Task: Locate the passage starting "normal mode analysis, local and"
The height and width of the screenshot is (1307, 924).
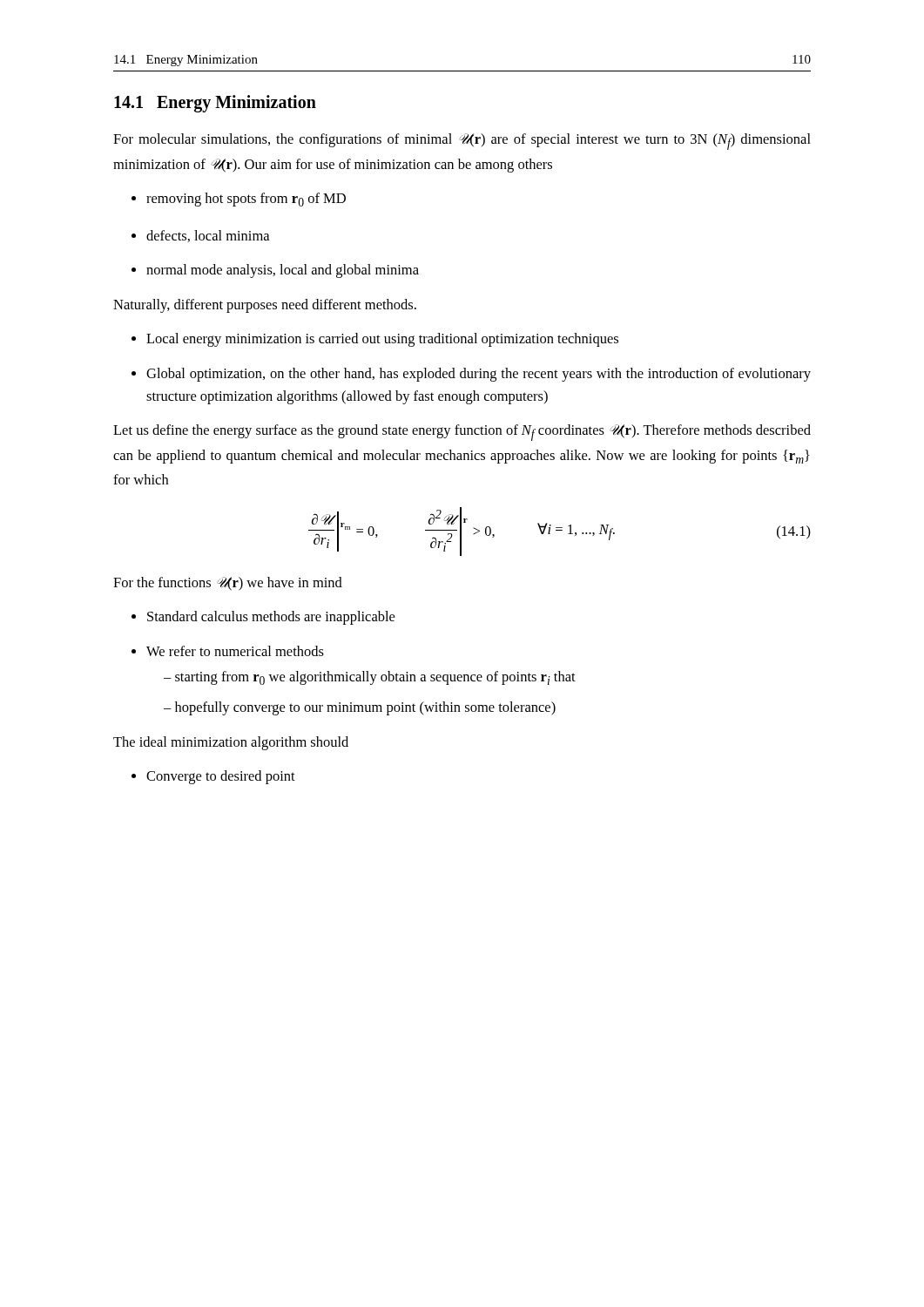Action: pyautogui.click(x=275, y=271)
